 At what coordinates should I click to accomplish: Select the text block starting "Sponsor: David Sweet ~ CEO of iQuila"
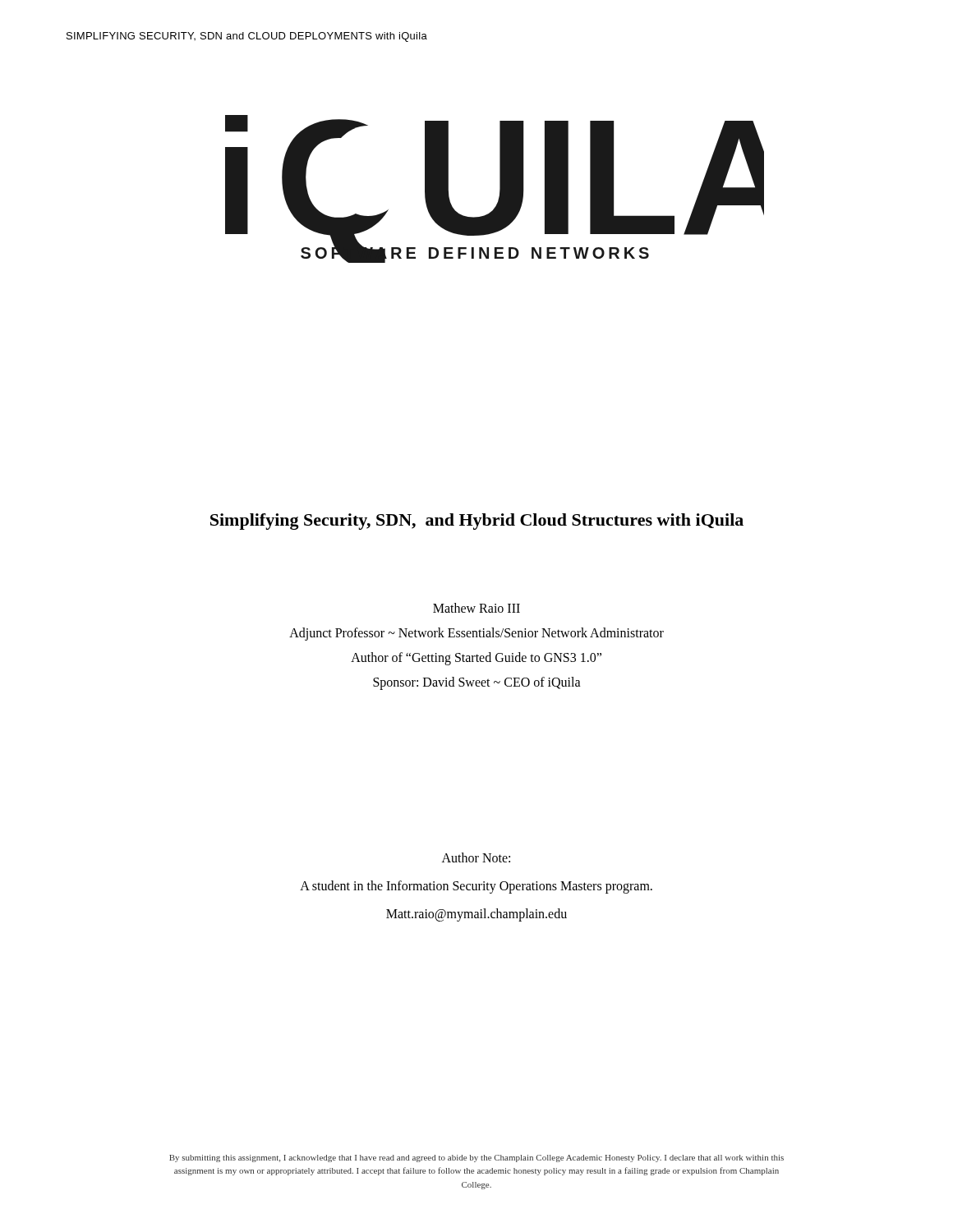click(476, 682)
